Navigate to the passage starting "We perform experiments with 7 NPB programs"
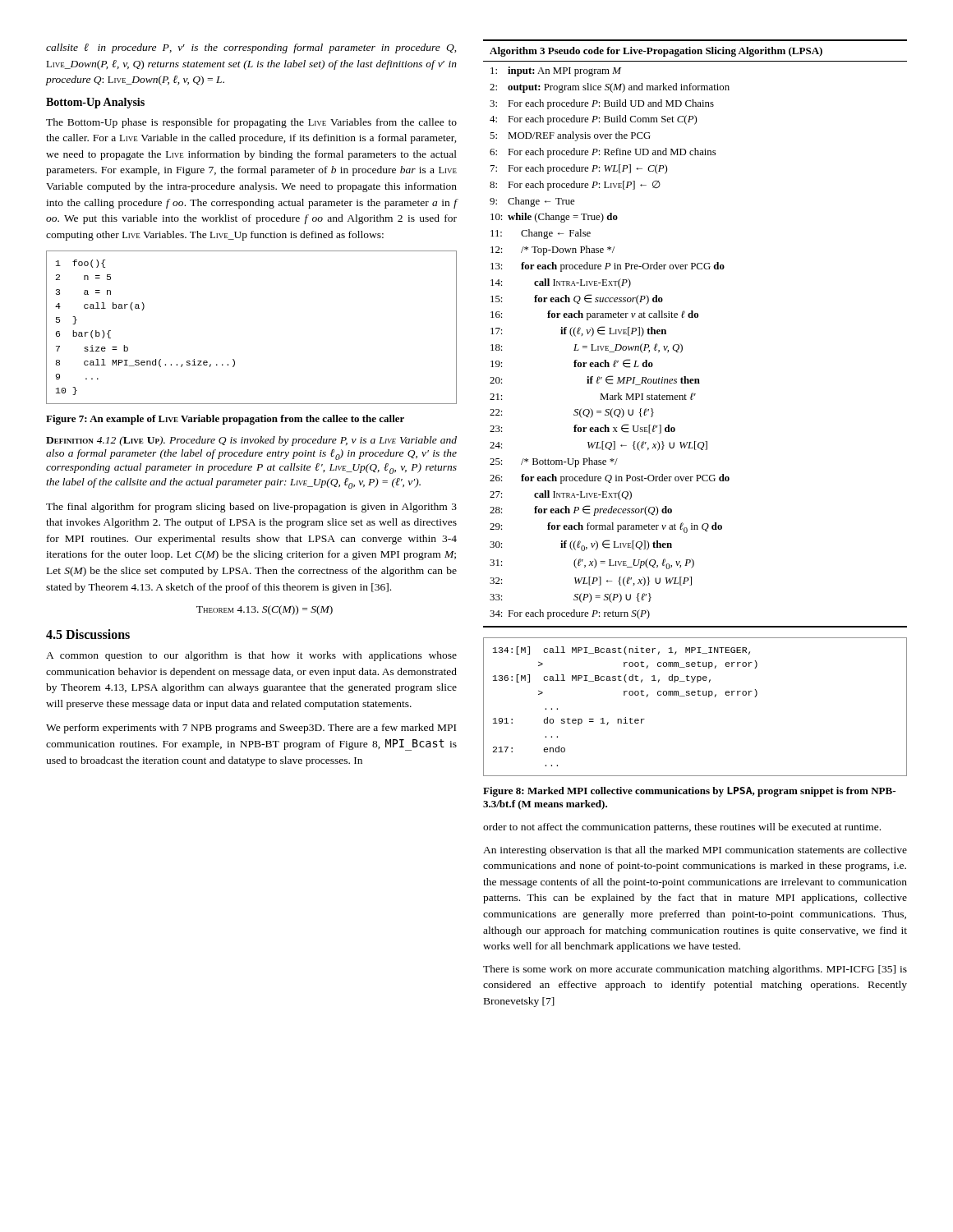 (251, 744)
